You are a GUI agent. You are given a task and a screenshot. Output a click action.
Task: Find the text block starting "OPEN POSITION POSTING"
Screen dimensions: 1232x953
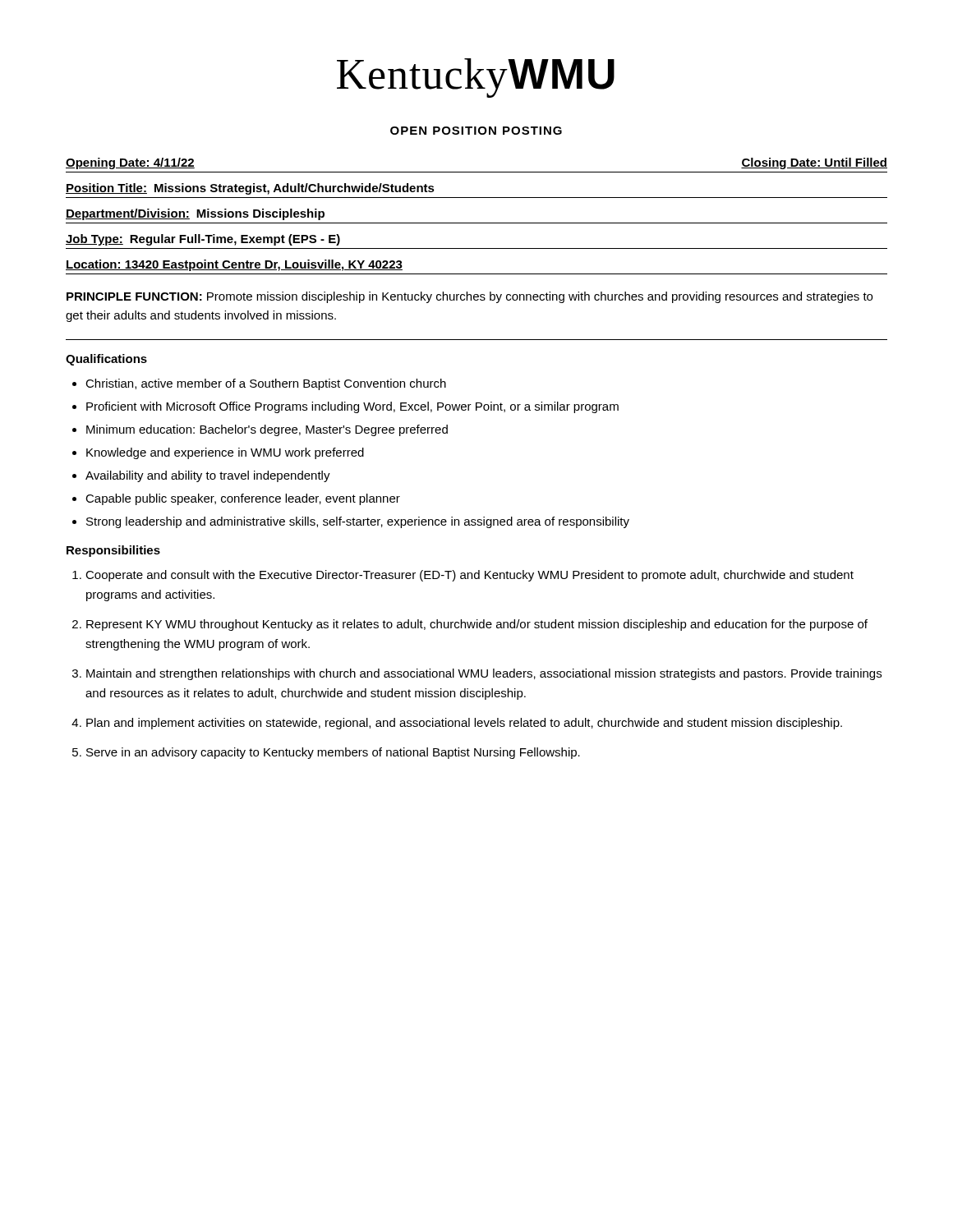(476, 130)
